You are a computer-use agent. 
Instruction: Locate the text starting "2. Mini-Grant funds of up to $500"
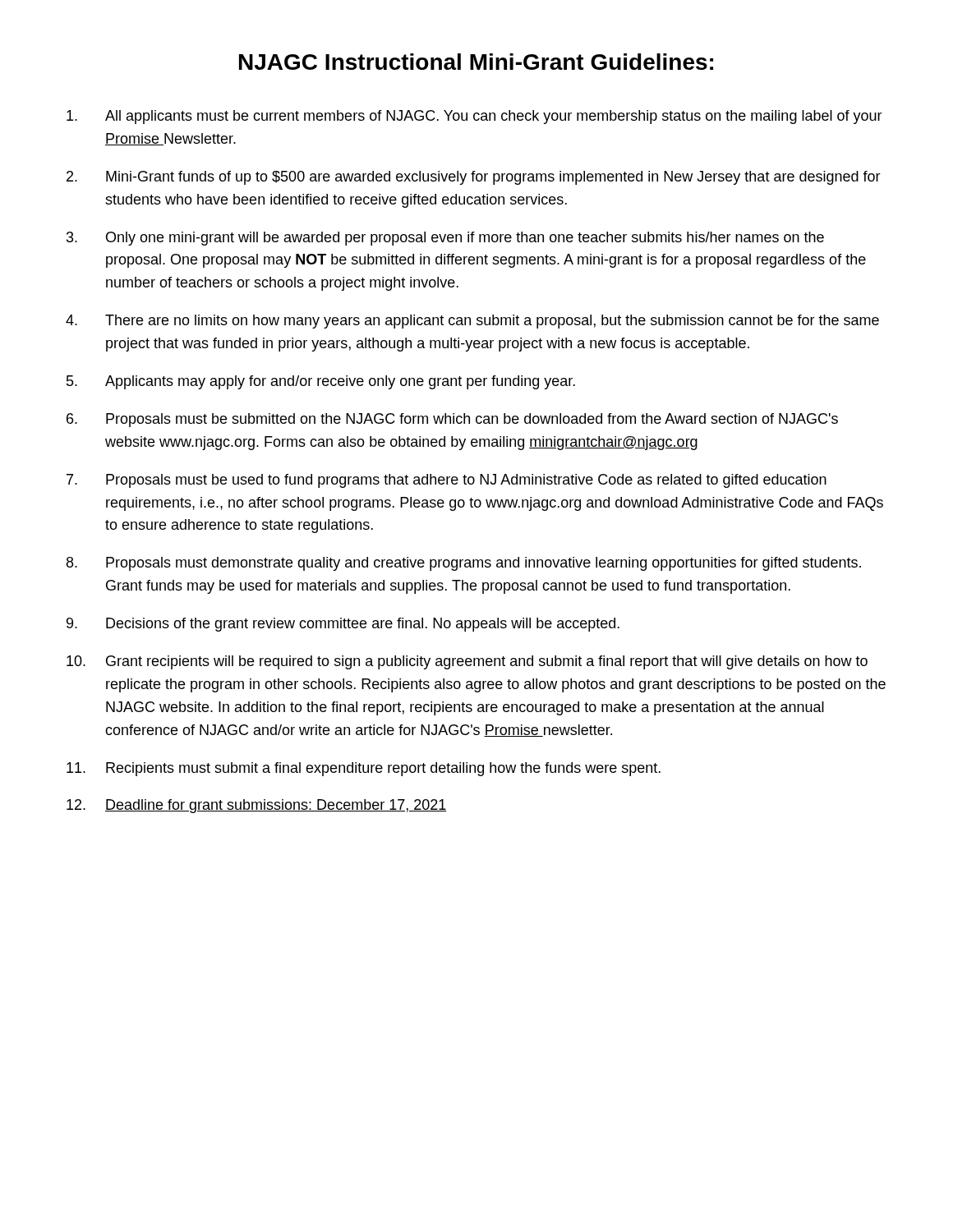tap(476, 189)
